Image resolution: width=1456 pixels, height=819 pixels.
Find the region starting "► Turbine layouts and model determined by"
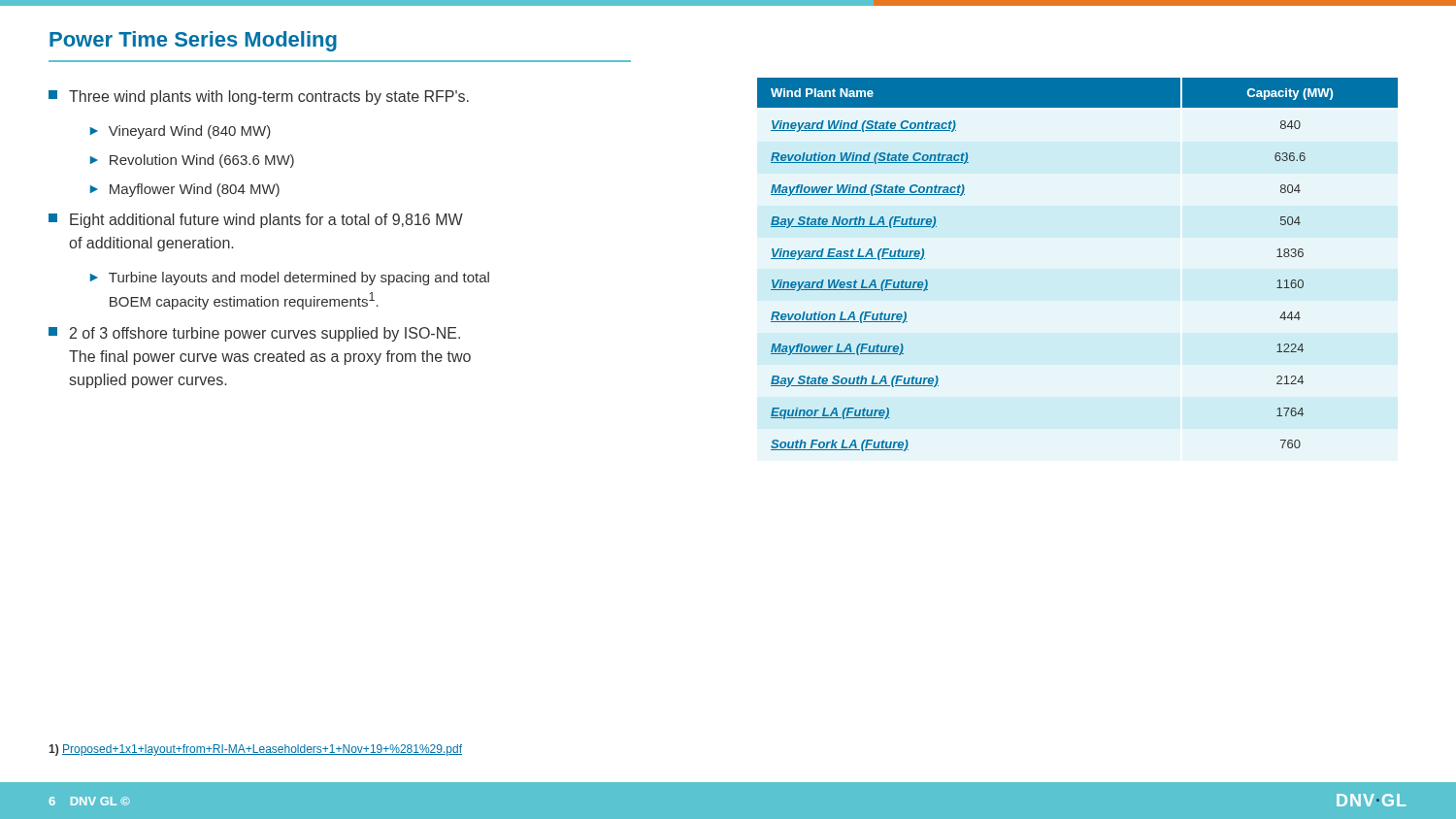289,290
